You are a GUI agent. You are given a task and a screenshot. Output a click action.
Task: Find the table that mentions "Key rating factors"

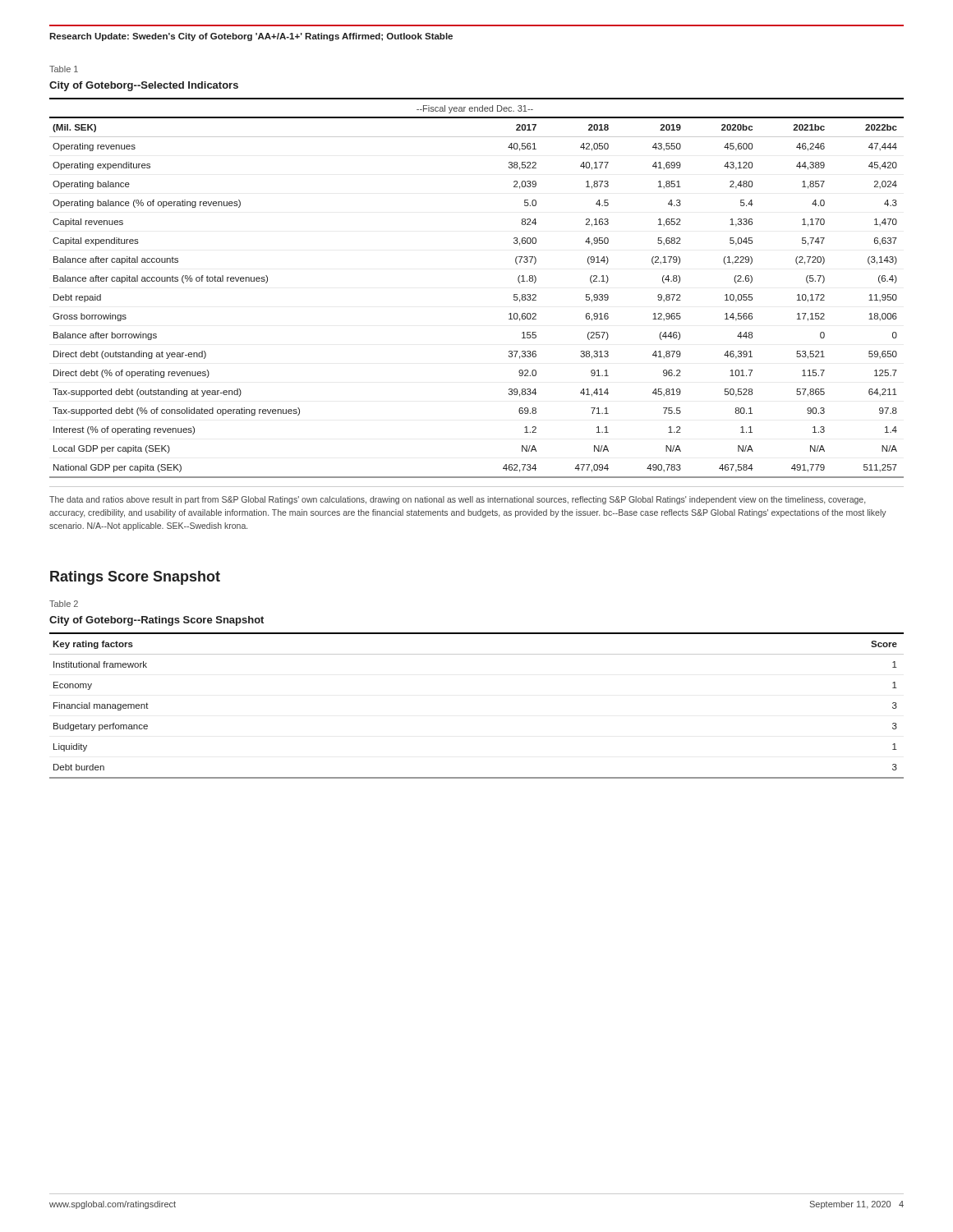tap(476, 706)
